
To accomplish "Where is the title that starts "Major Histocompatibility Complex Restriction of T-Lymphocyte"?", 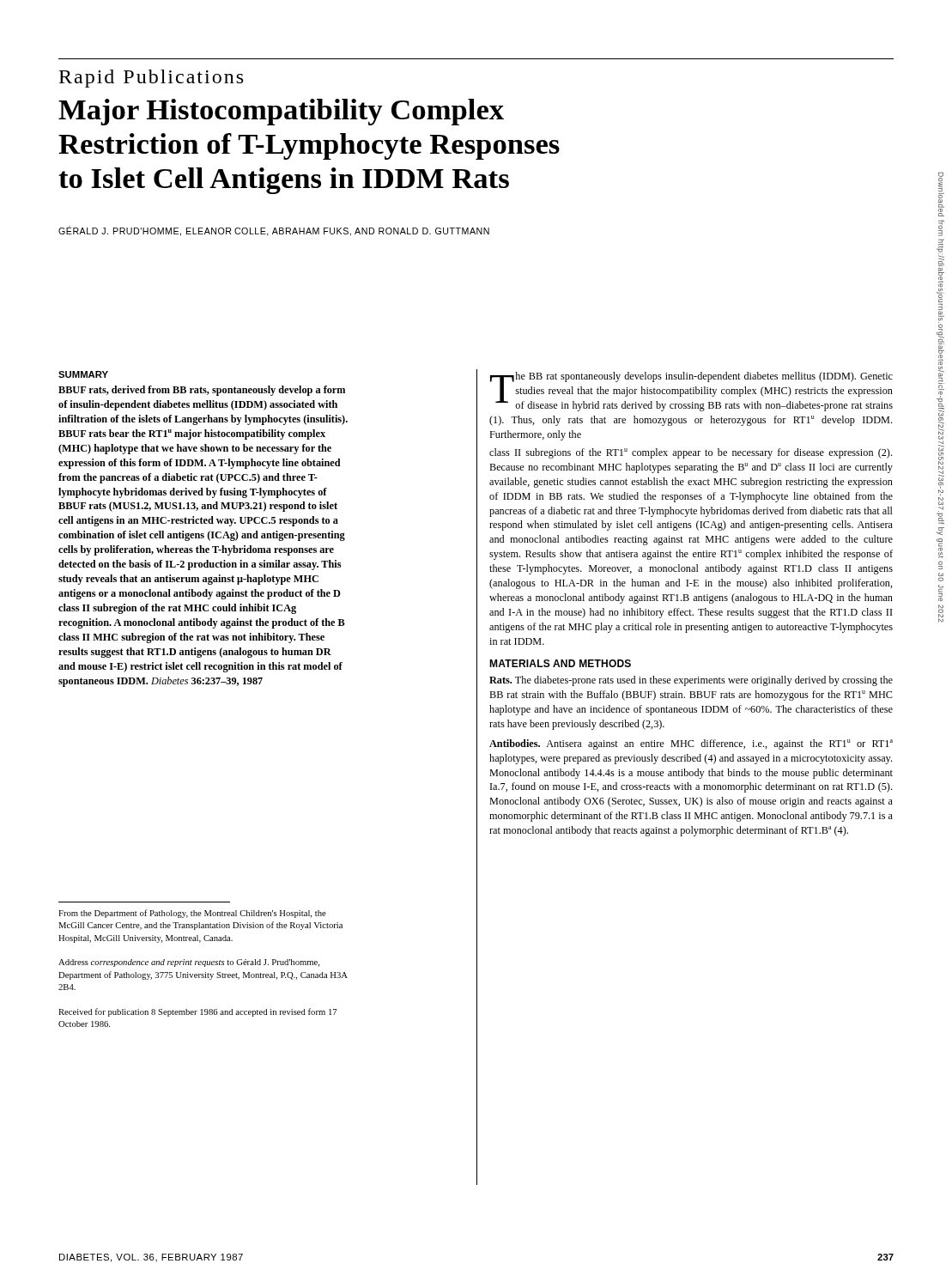I will tap(309, 143).
